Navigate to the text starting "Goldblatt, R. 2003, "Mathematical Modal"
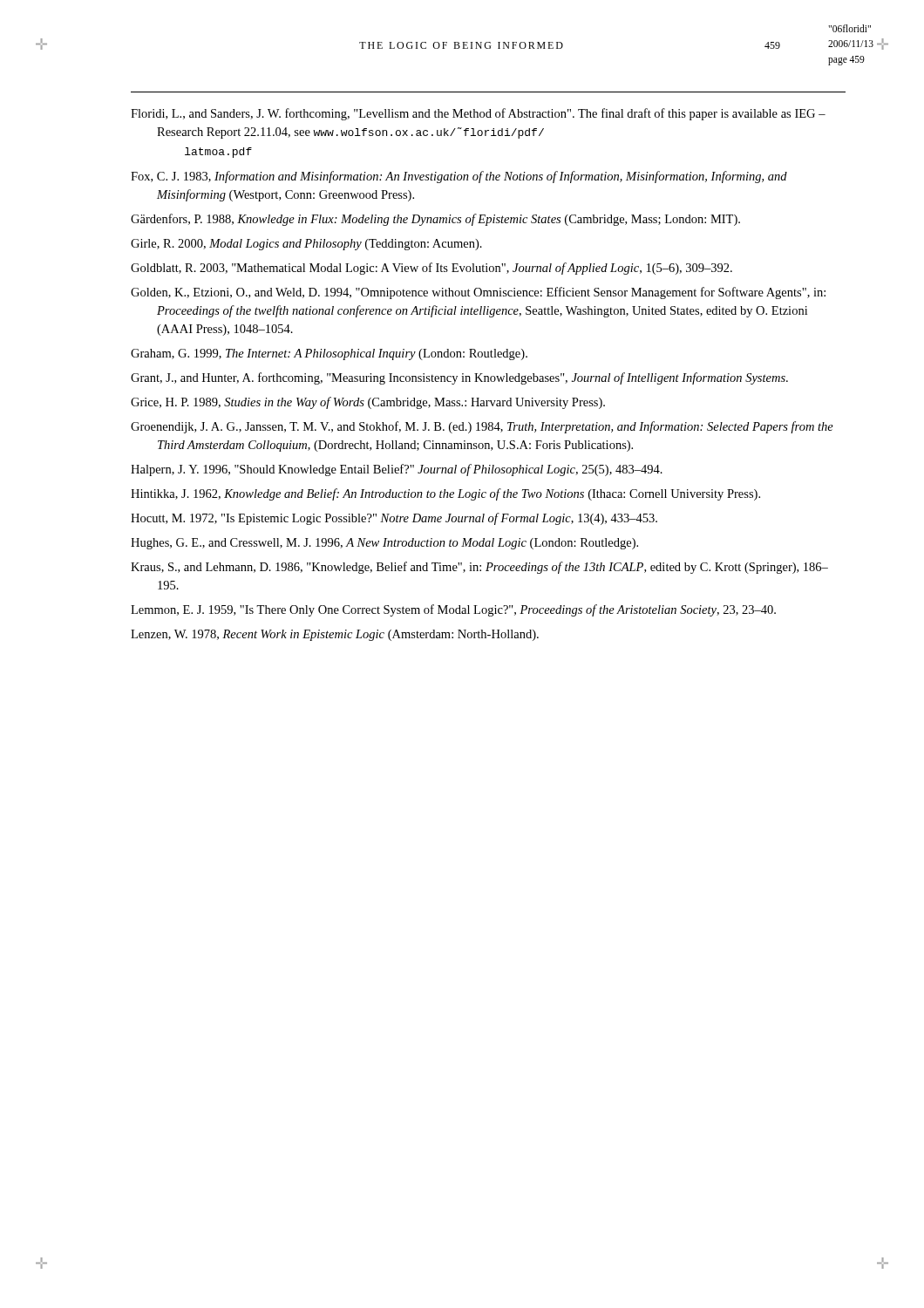 (432, 267)
